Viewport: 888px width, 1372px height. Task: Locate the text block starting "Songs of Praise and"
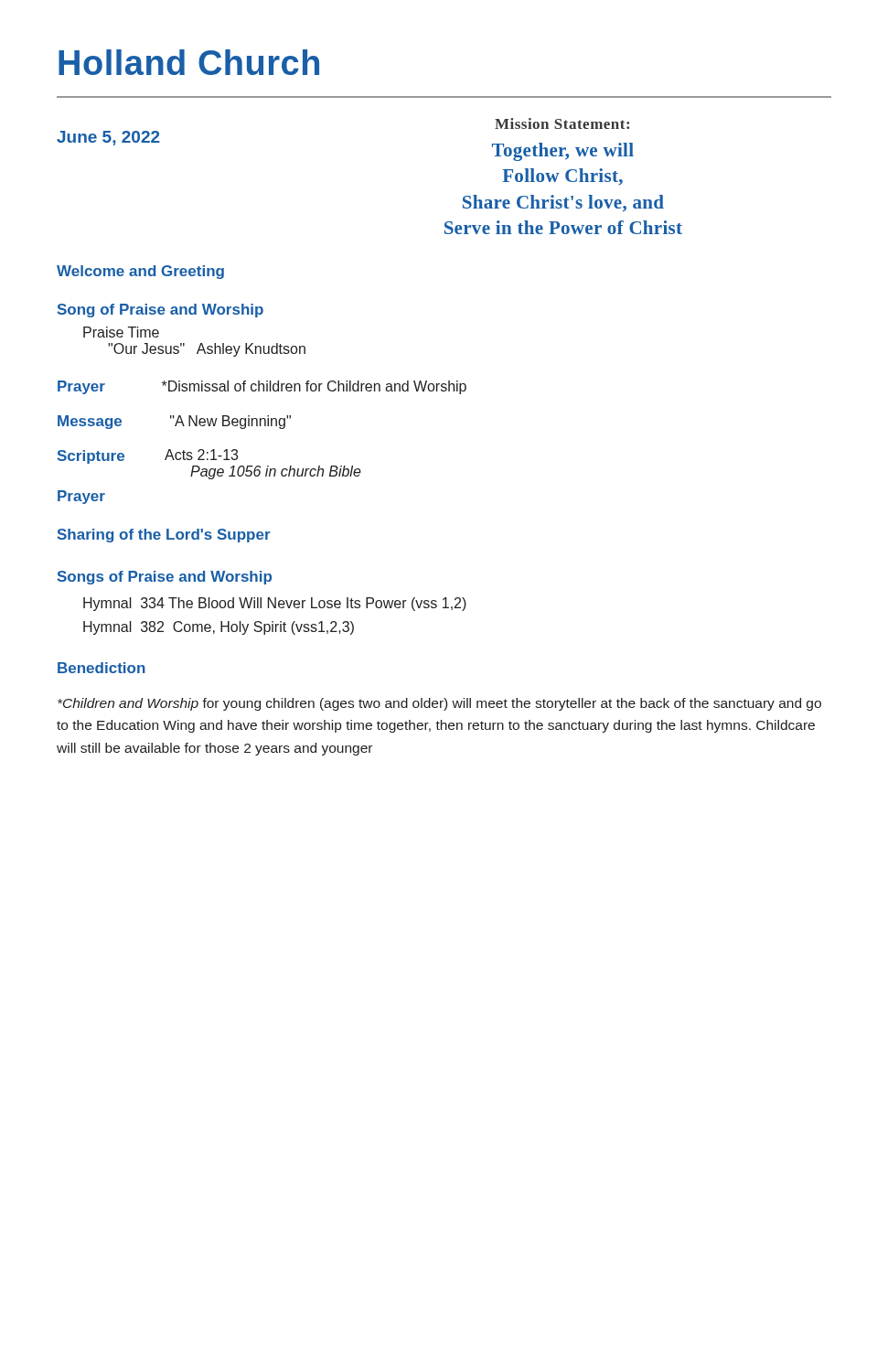(165, 577)
